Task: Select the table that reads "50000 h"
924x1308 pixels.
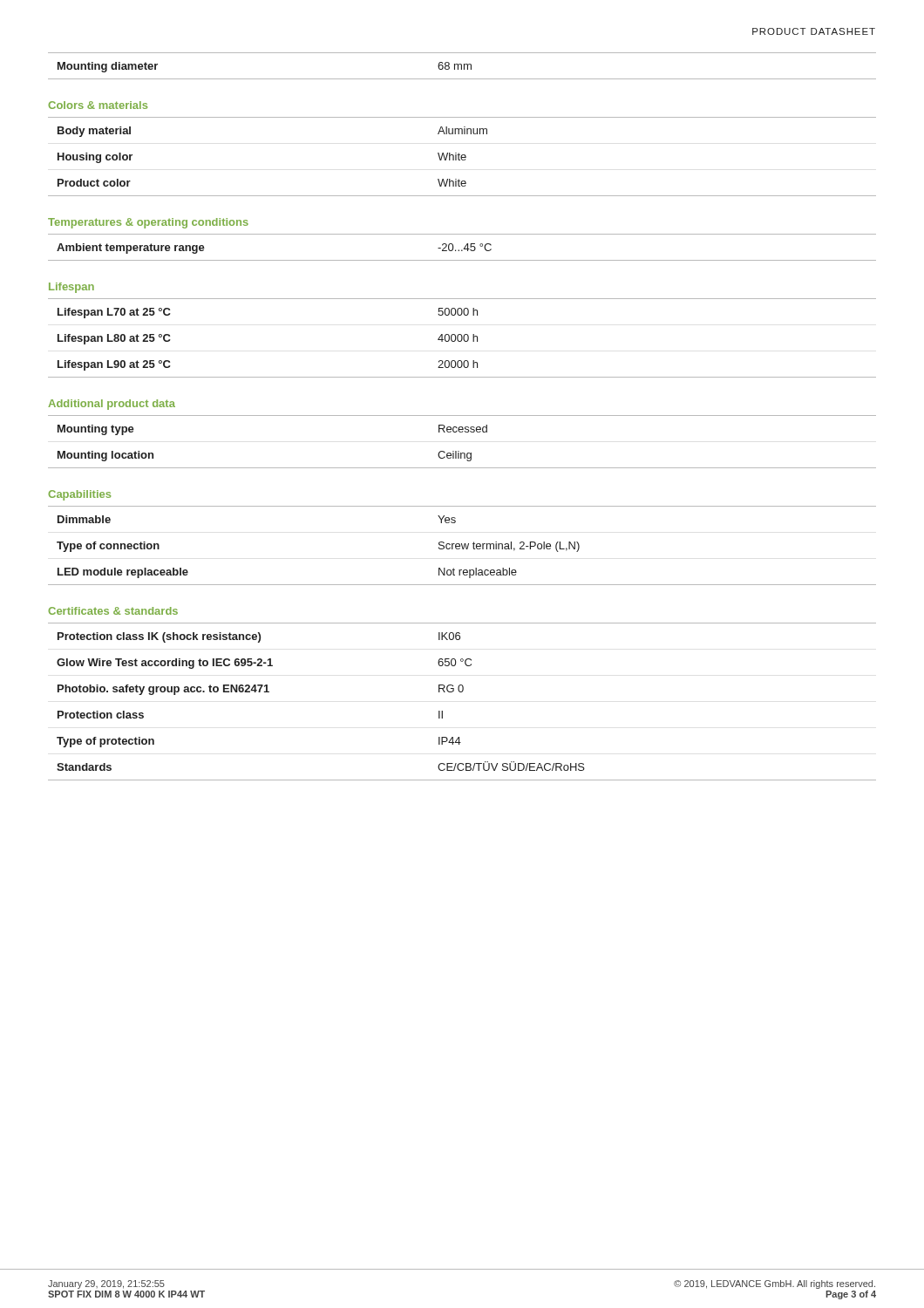Action: coord(462,338)
